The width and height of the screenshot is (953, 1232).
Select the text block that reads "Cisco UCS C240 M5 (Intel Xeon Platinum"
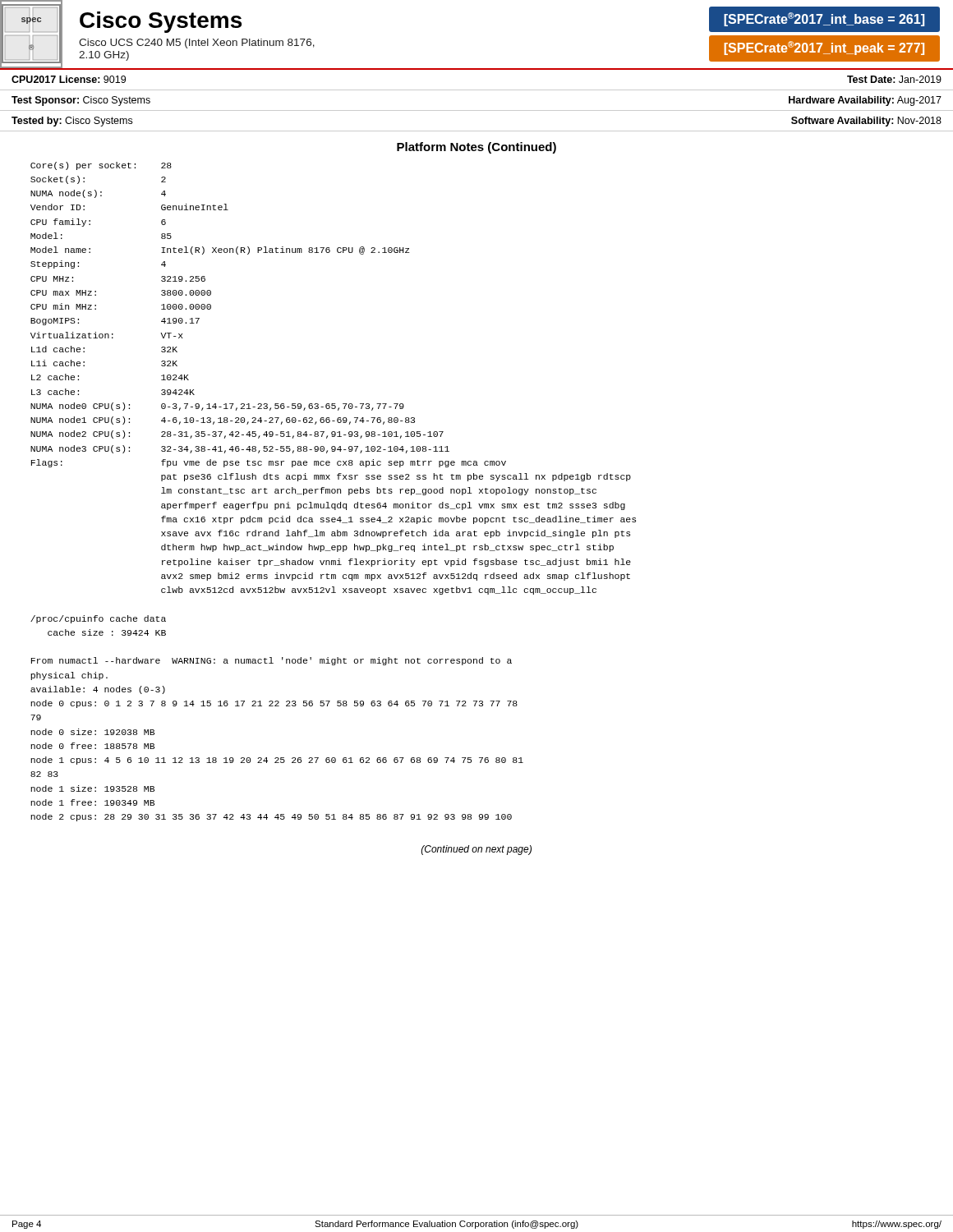coord(197,48)
